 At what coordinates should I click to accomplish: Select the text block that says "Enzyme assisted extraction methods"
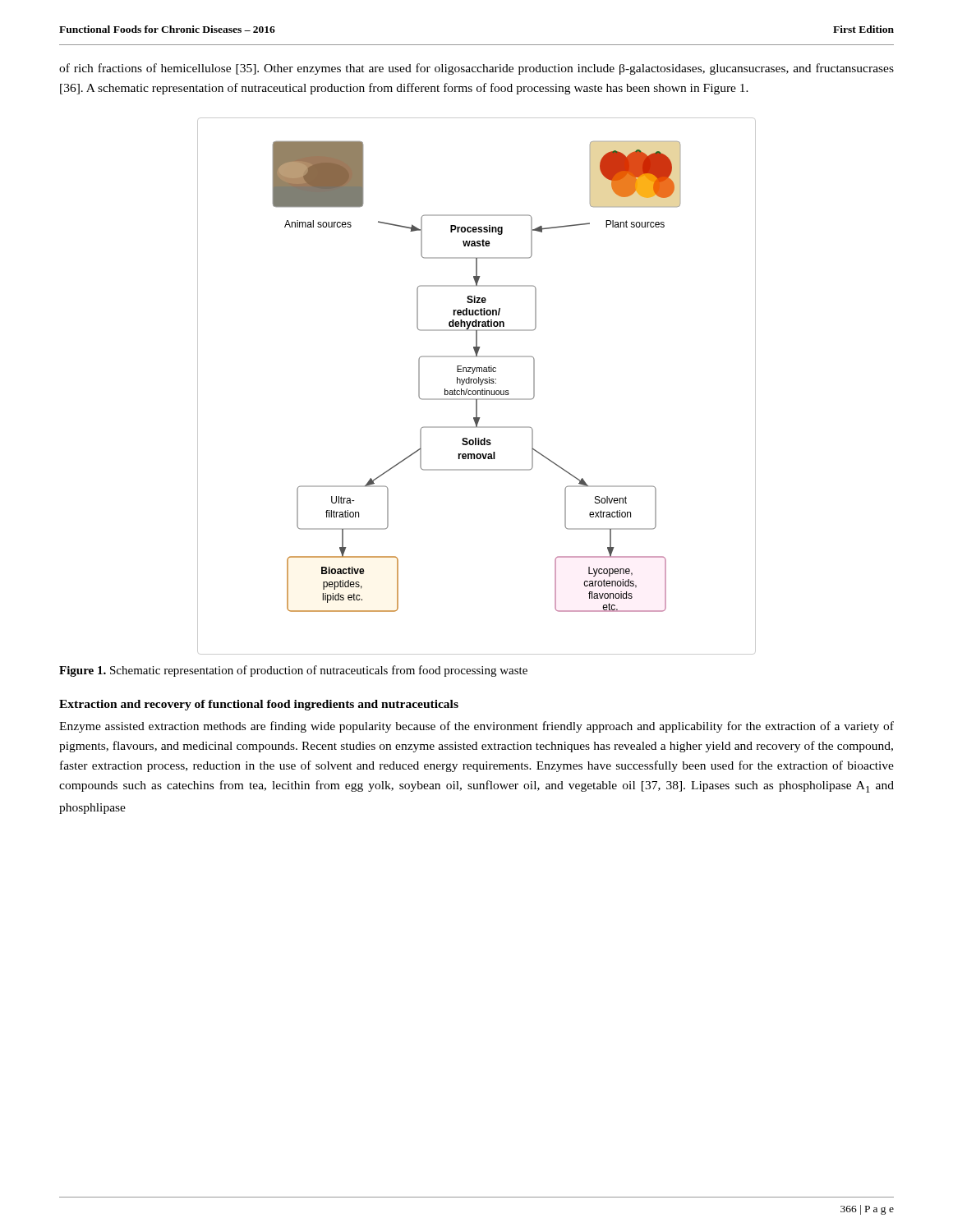tap(476, 766)
